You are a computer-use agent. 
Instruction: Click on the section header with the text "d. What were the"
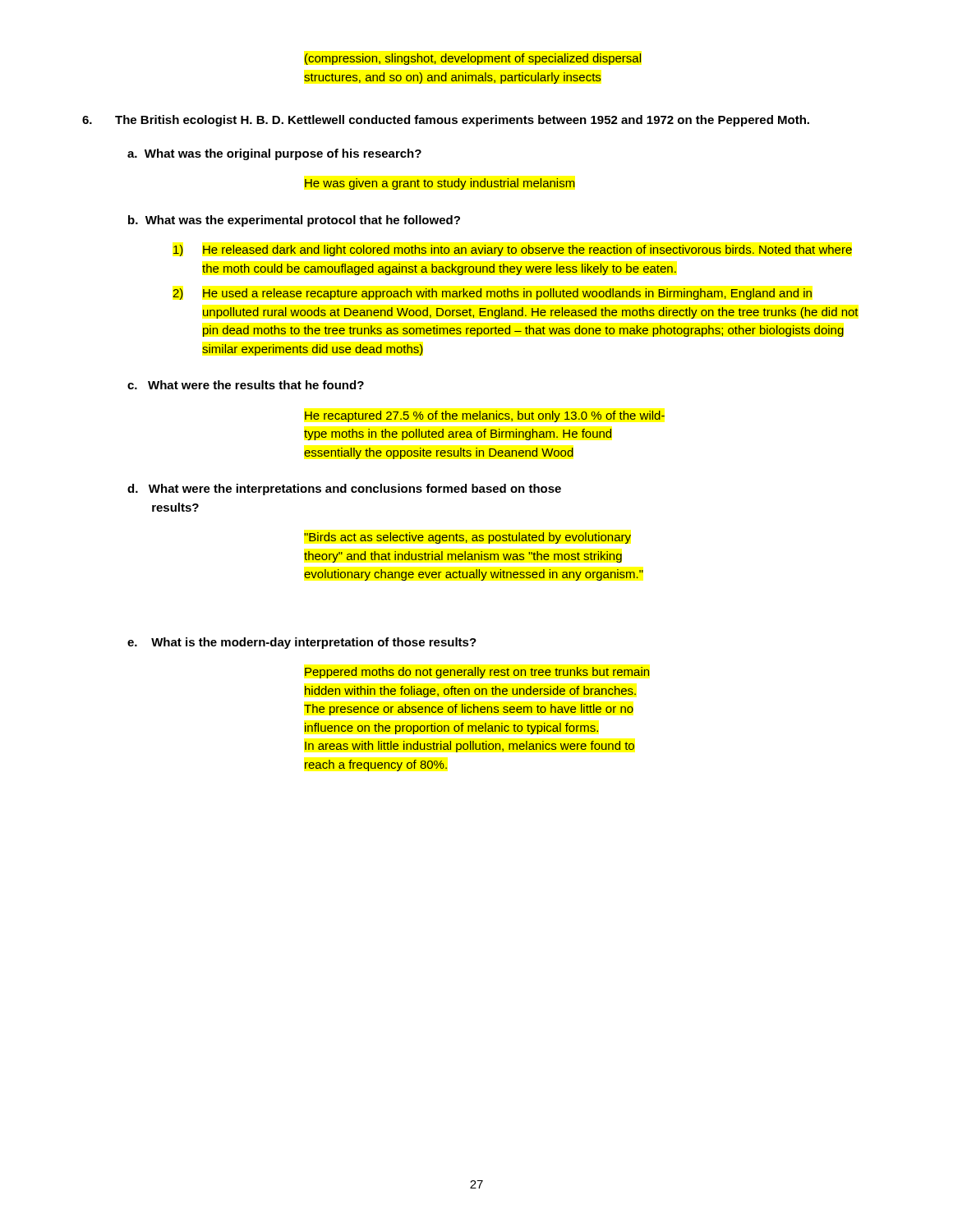[x=344, y=498]
